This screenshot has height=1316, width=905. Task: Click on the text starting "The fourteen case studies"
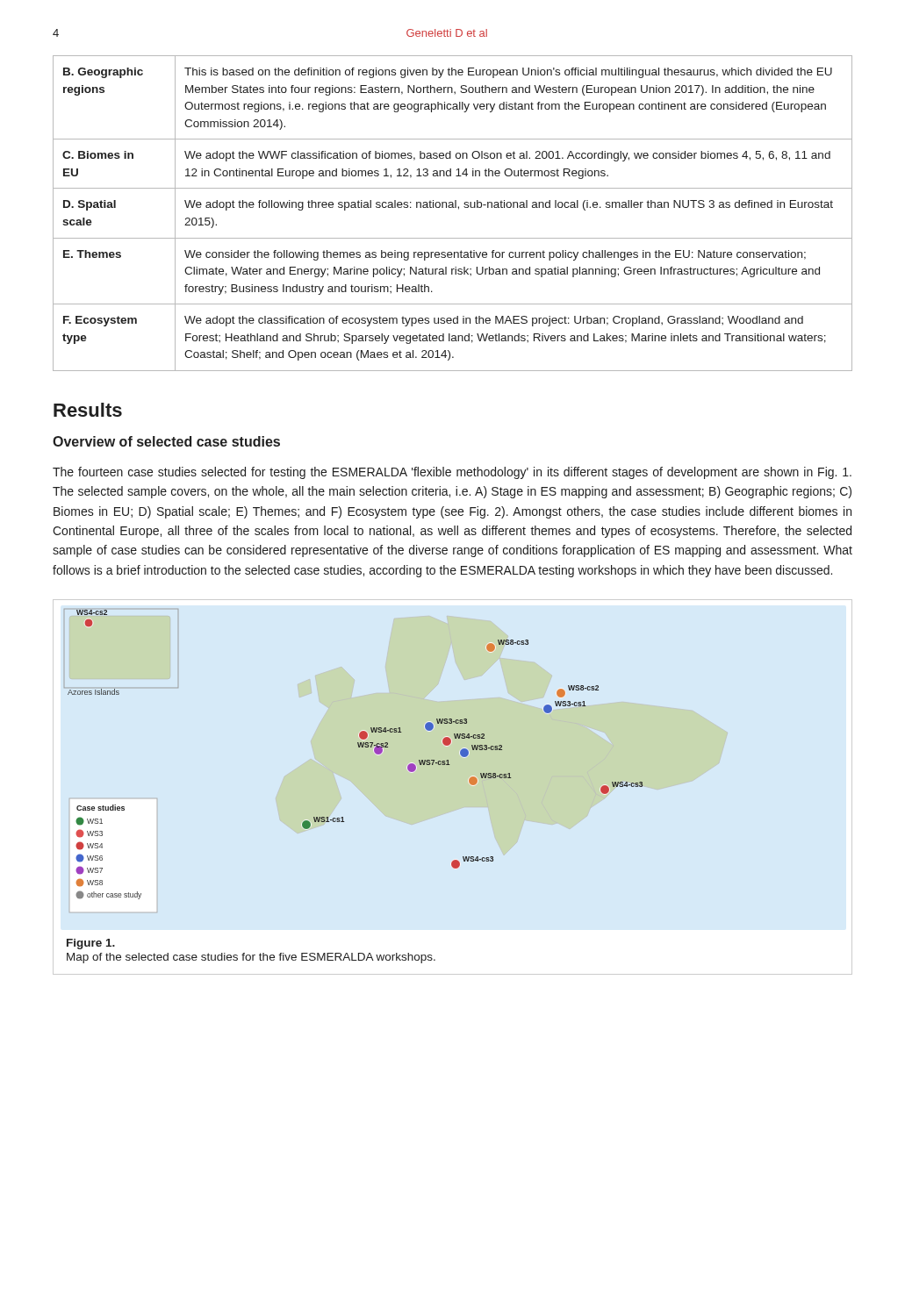point(452,521)
